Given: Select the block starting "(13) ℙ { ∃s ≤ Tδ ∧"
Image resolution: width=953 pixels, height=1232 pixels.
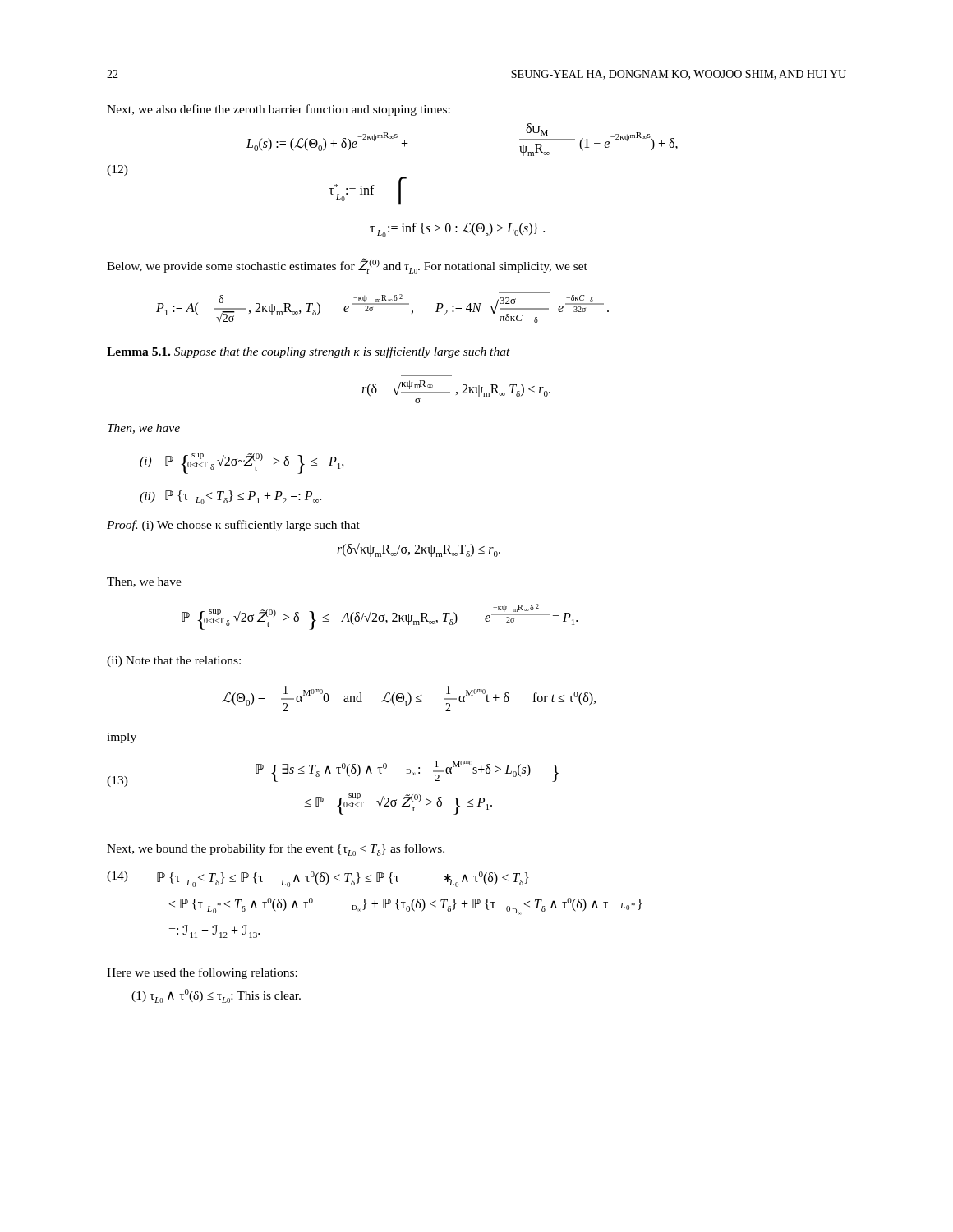Looking at the screenshot, I should click(476, 790).
